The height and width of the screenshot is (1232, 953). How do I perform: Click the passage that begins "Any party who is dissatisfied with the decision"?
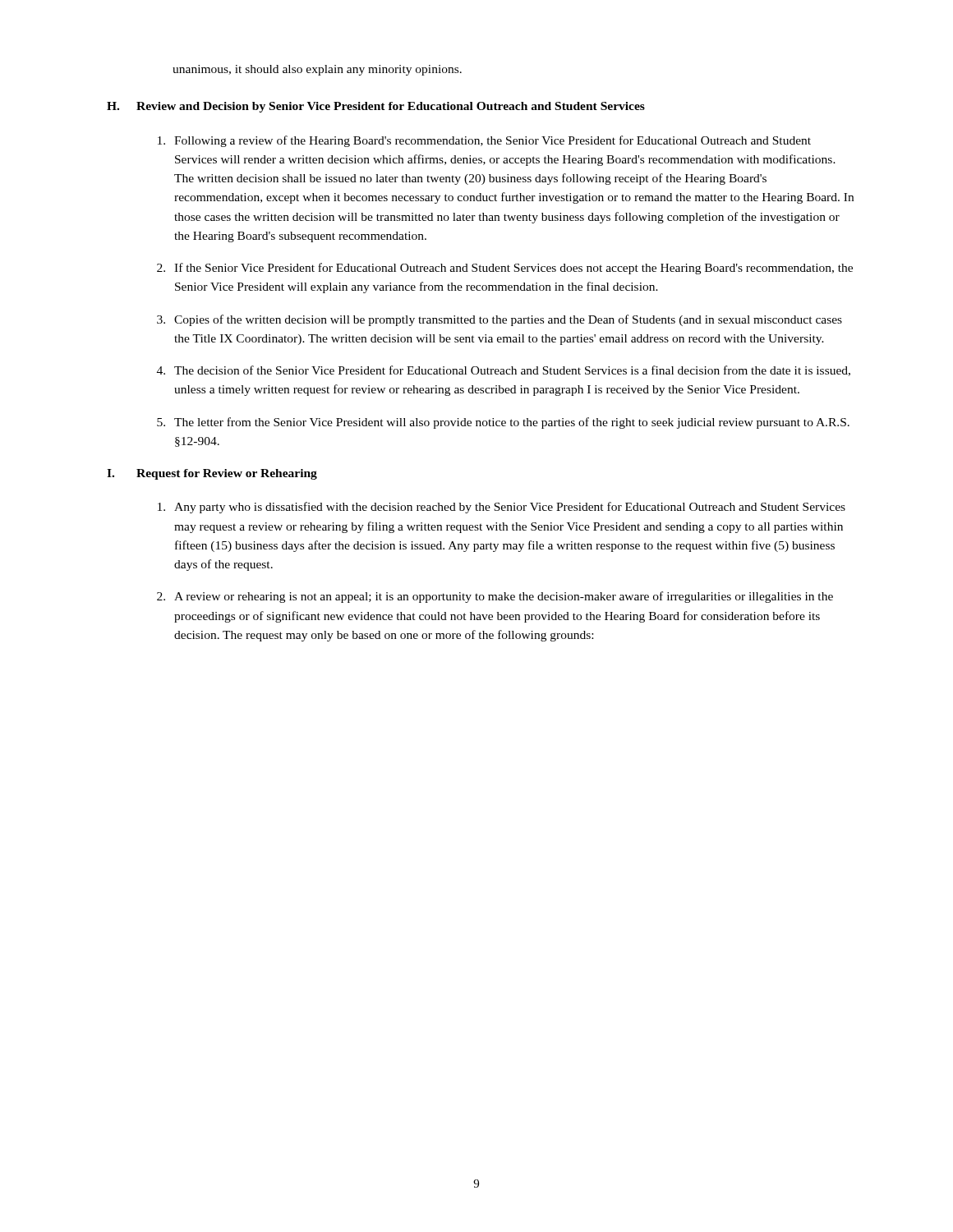tap(493, 535)
